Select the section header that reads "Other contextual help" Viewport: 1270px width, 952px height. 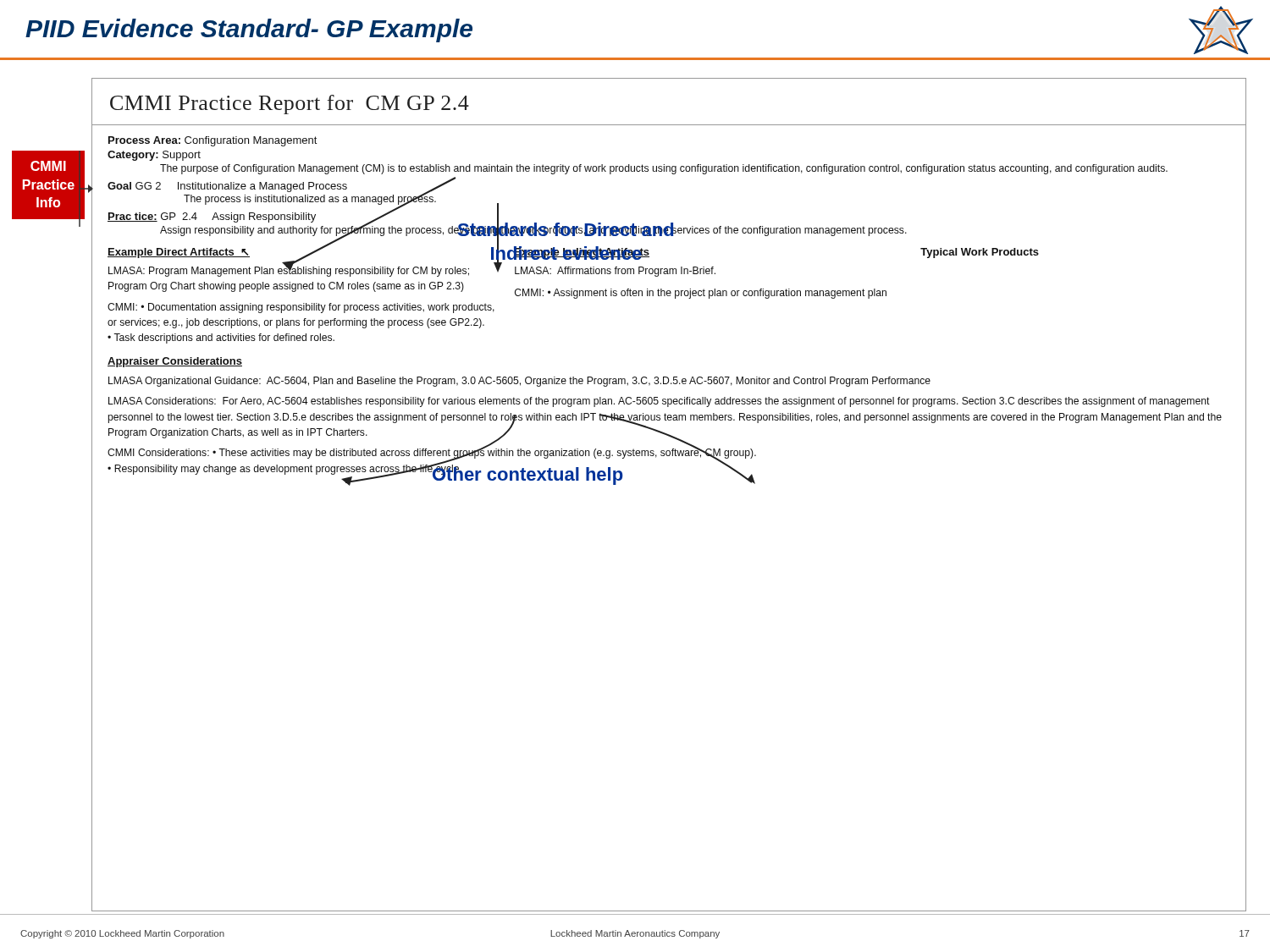click(x=528, y=475)
